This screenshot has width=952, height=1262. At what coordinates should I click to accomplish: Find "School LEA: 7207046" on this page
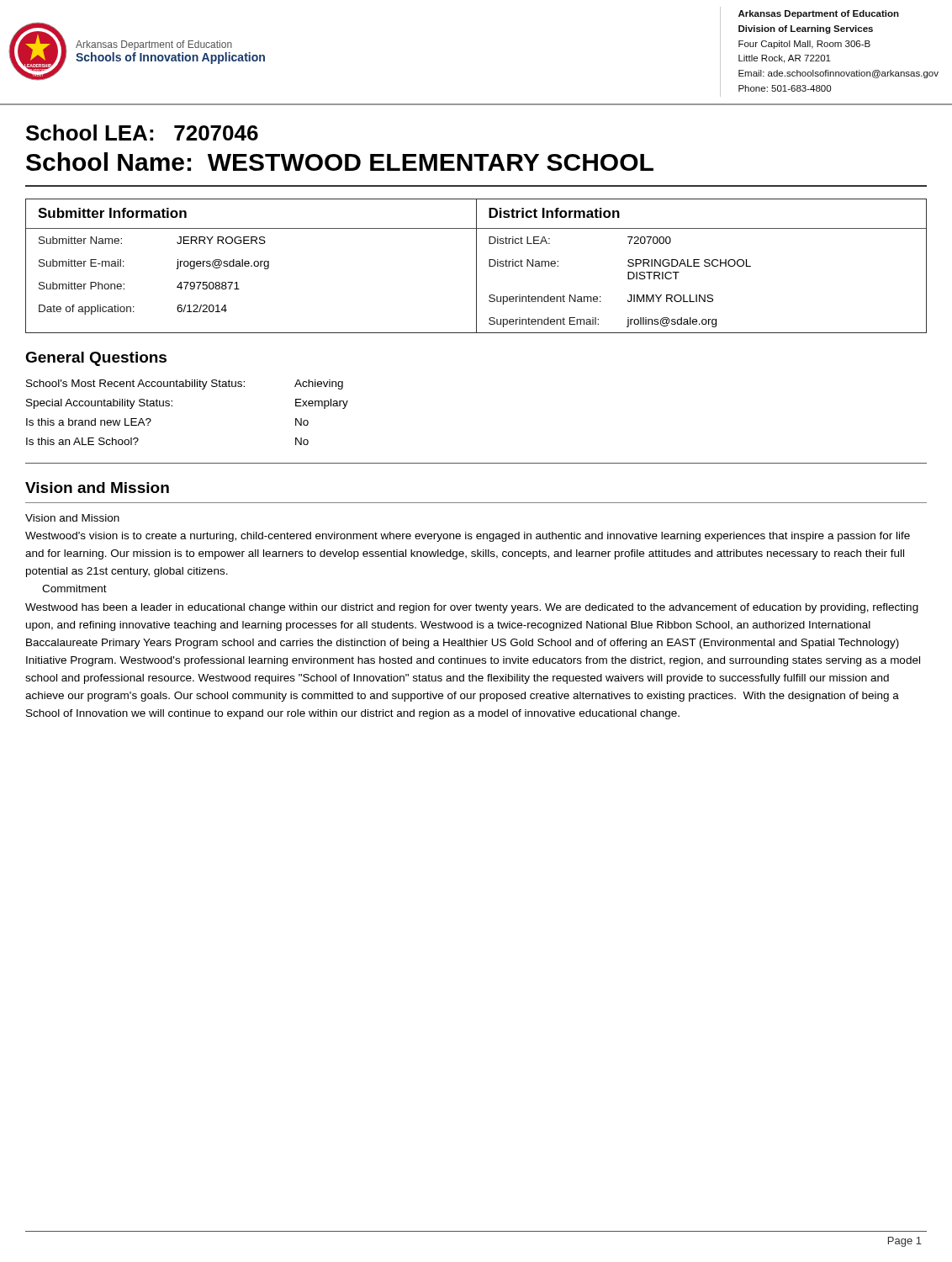coord(142,133)
